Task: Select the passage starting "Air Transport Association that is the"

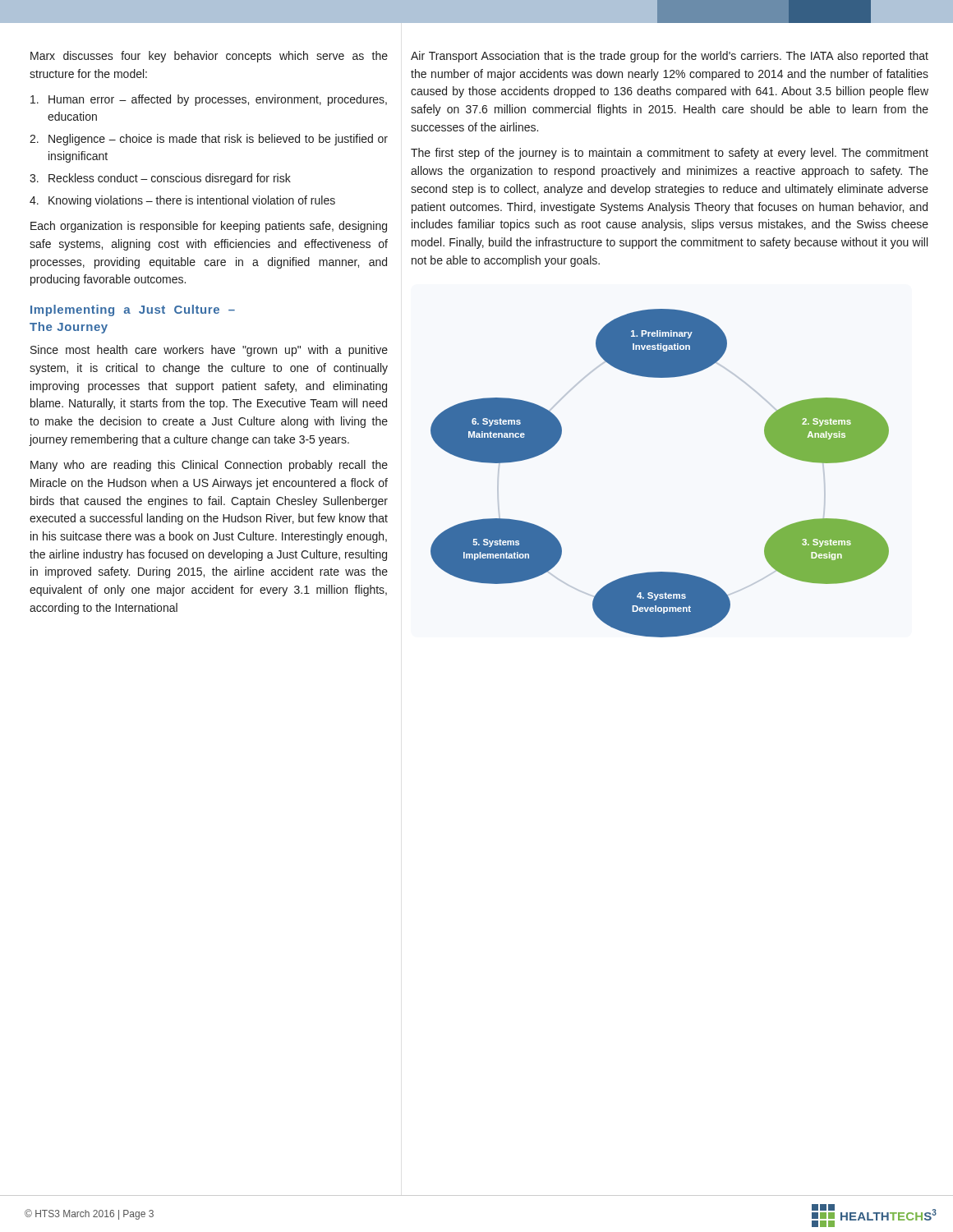Action: (x=670, y=91)
